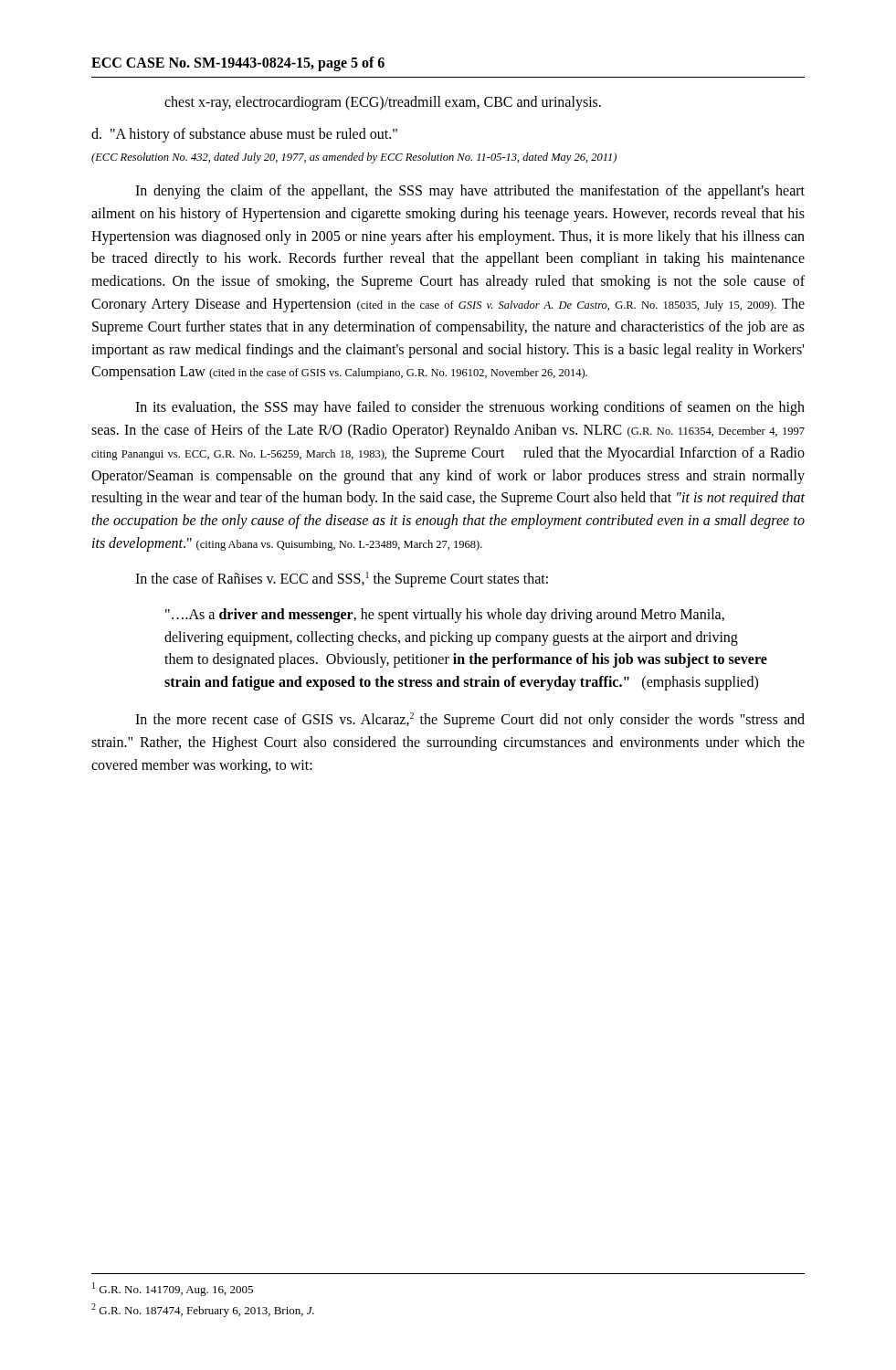
Task: Where is the passage that starts ""….As a driver"?
Action: 466,649
